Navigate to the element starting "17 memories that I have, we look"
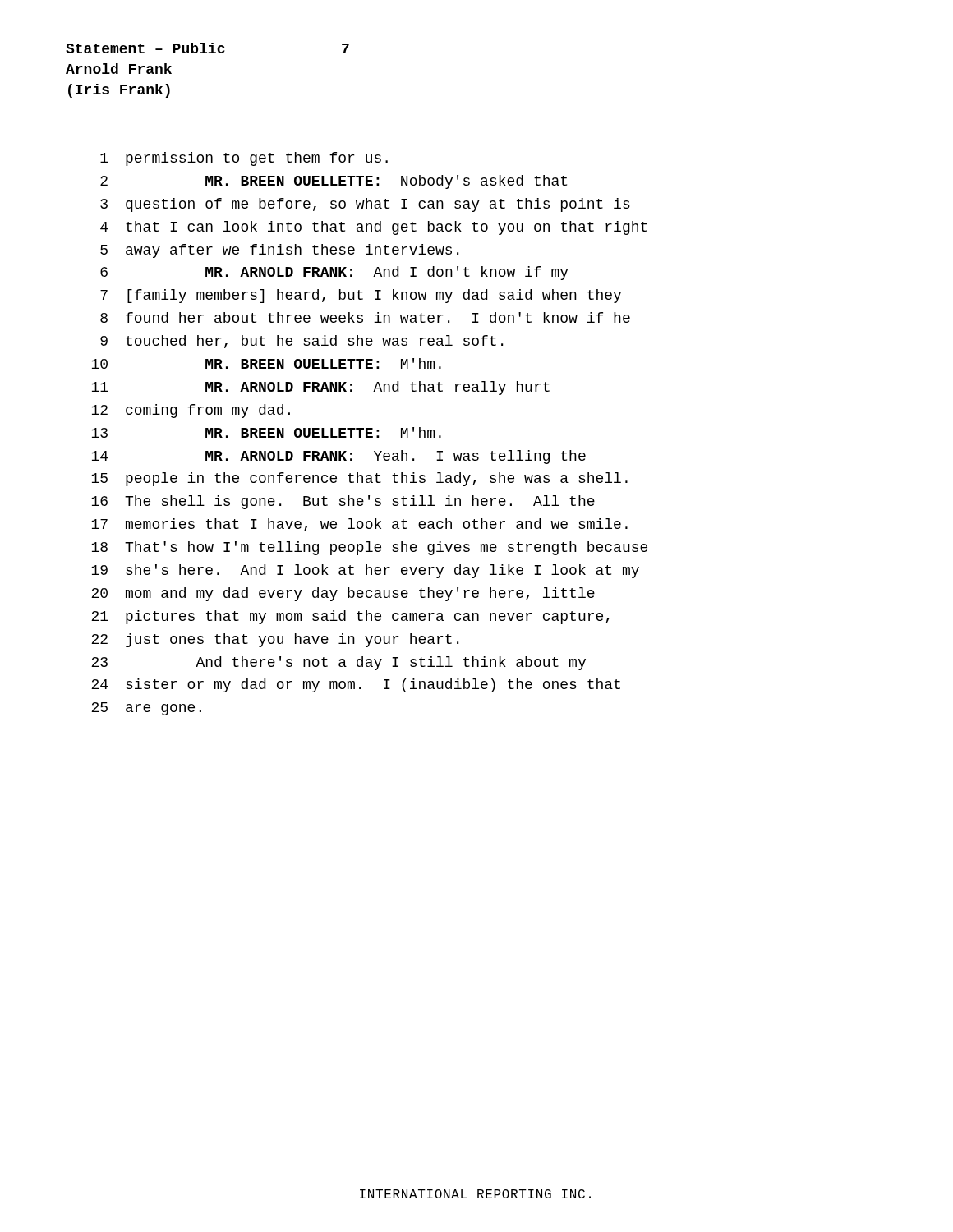The height and width of the screenshot is (1232, 953). point(476,526)
